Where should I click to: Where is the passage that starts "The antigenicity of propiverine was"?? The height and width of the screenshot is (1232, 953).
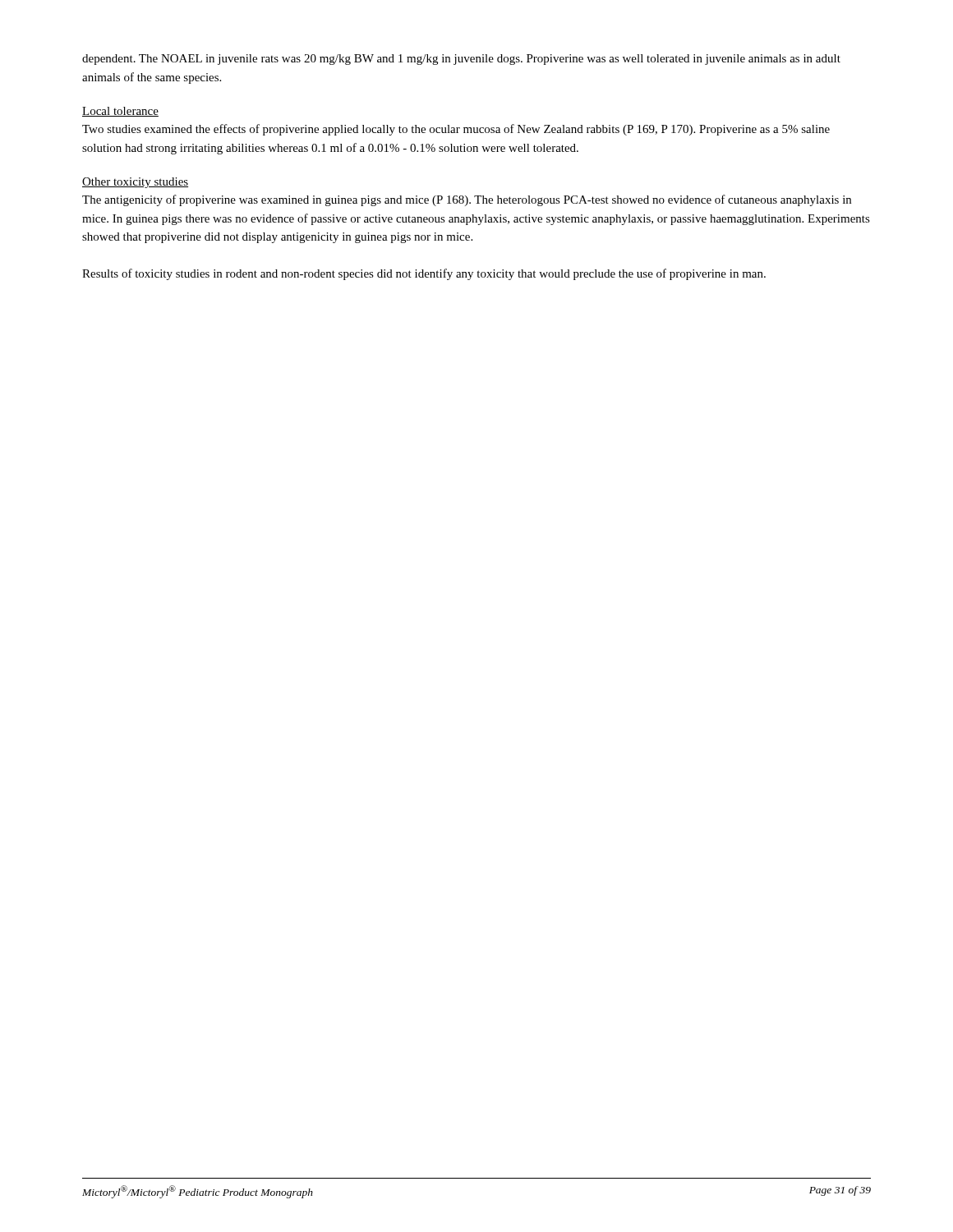click(x=476, y=218)
